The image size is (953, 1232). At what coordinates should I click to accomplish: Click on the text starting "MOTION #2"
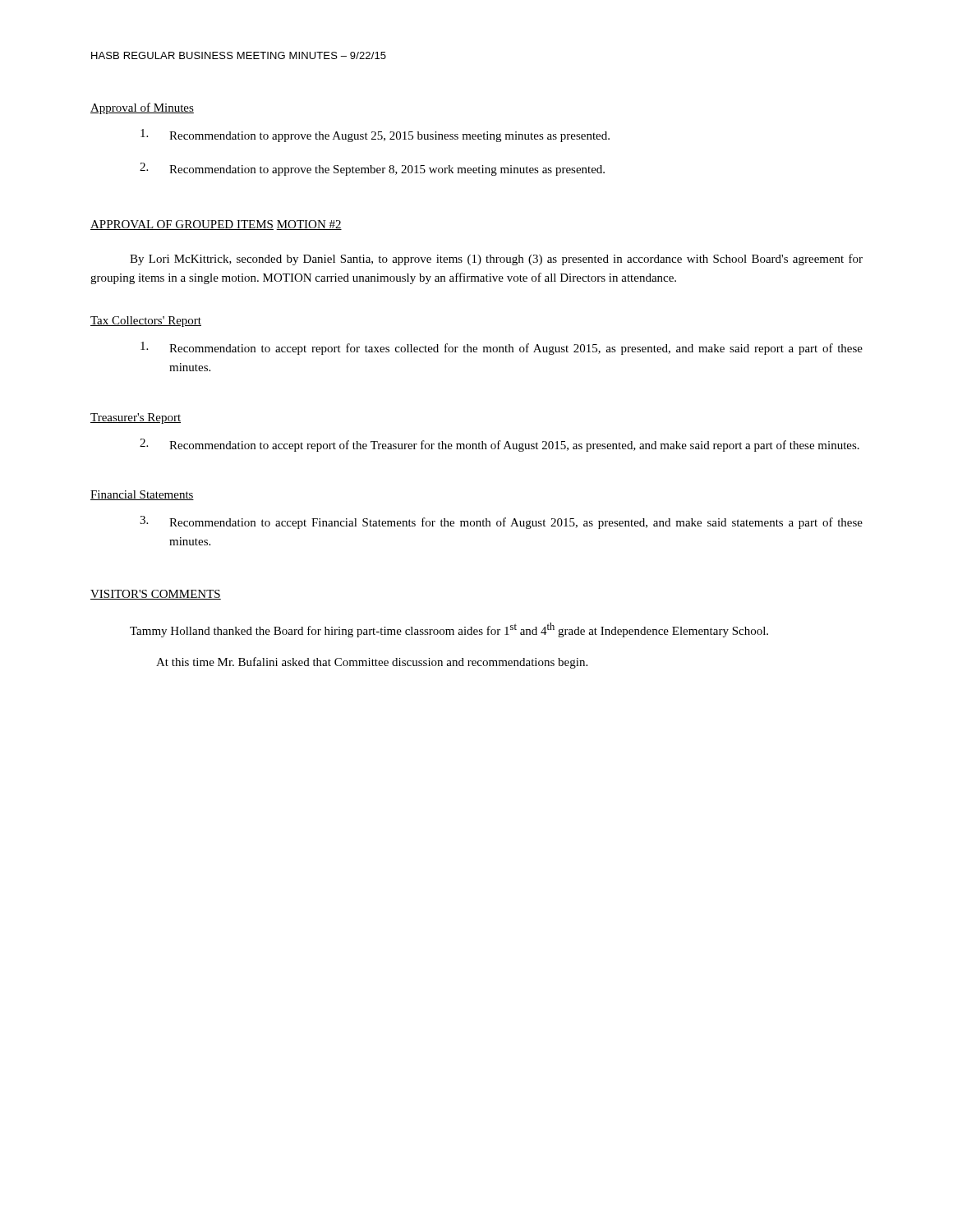(x=309, y=224)
